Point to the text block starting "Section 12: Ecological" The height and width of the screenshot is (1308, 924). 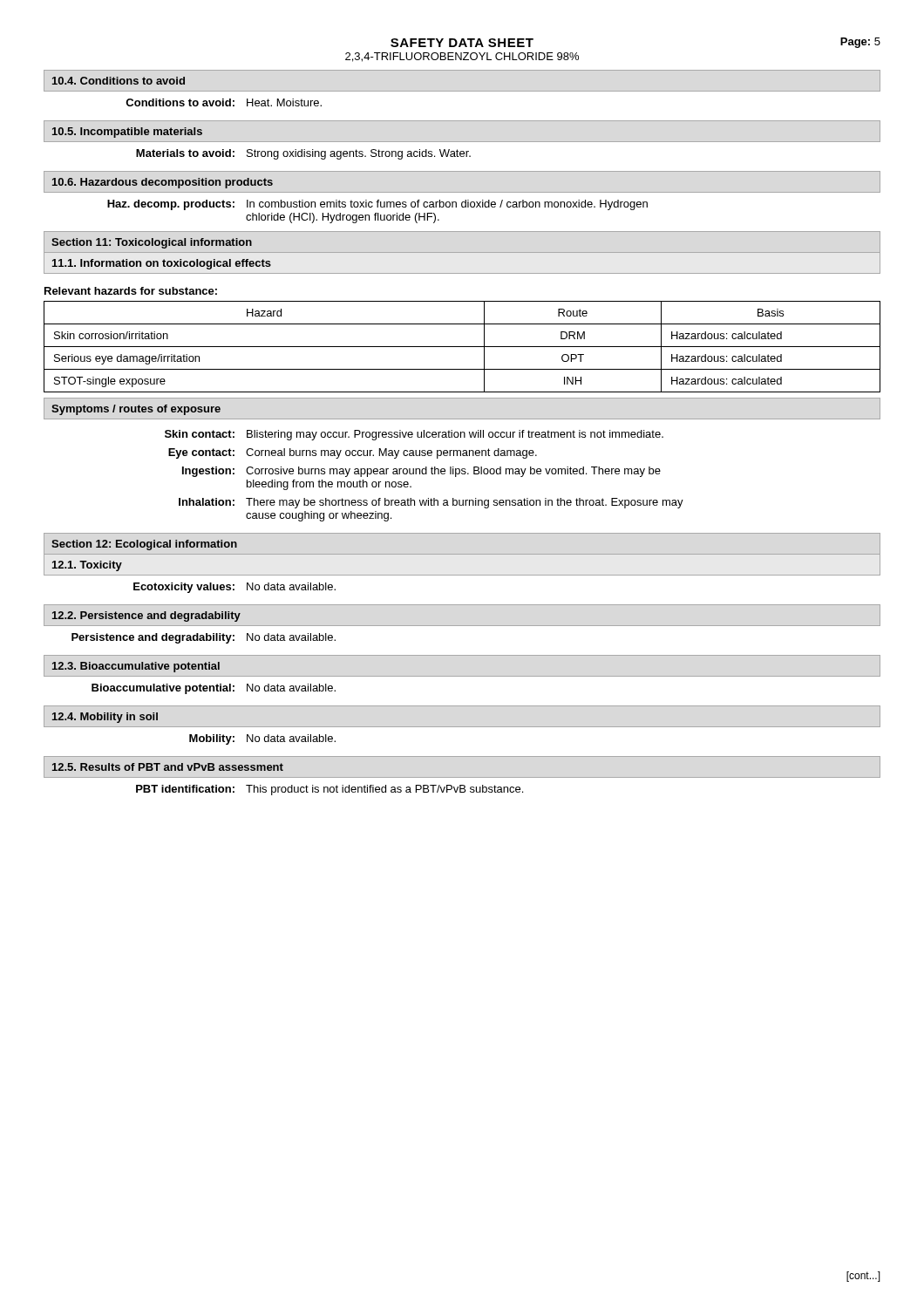tap(144, 544)
